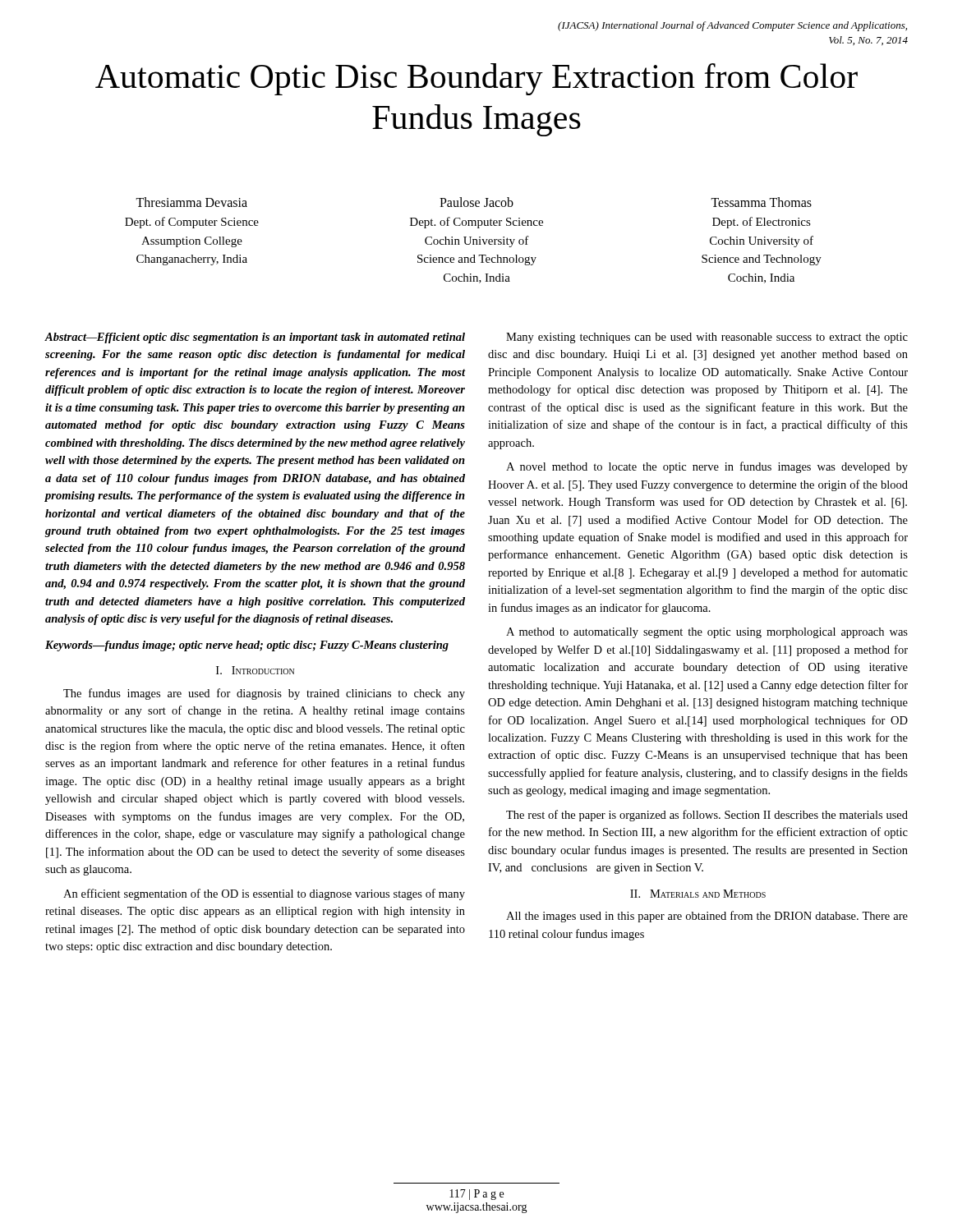The height and width of the screenshot is (1232, 953).
Task: Click on the text block containing "A novel method to"
Action: click(x=698, y=537)
